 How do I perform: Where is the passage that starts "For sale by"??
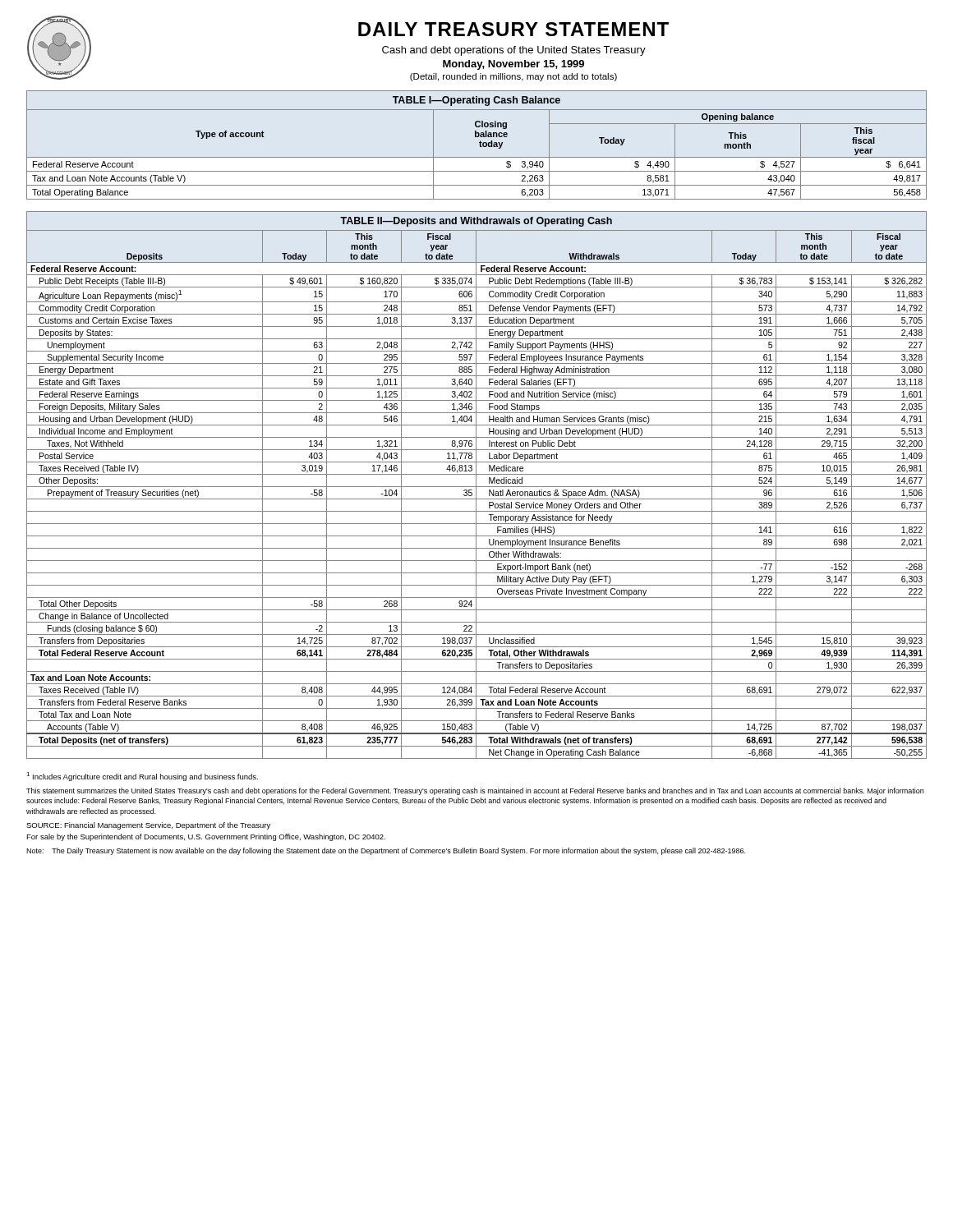coord(206,837)
